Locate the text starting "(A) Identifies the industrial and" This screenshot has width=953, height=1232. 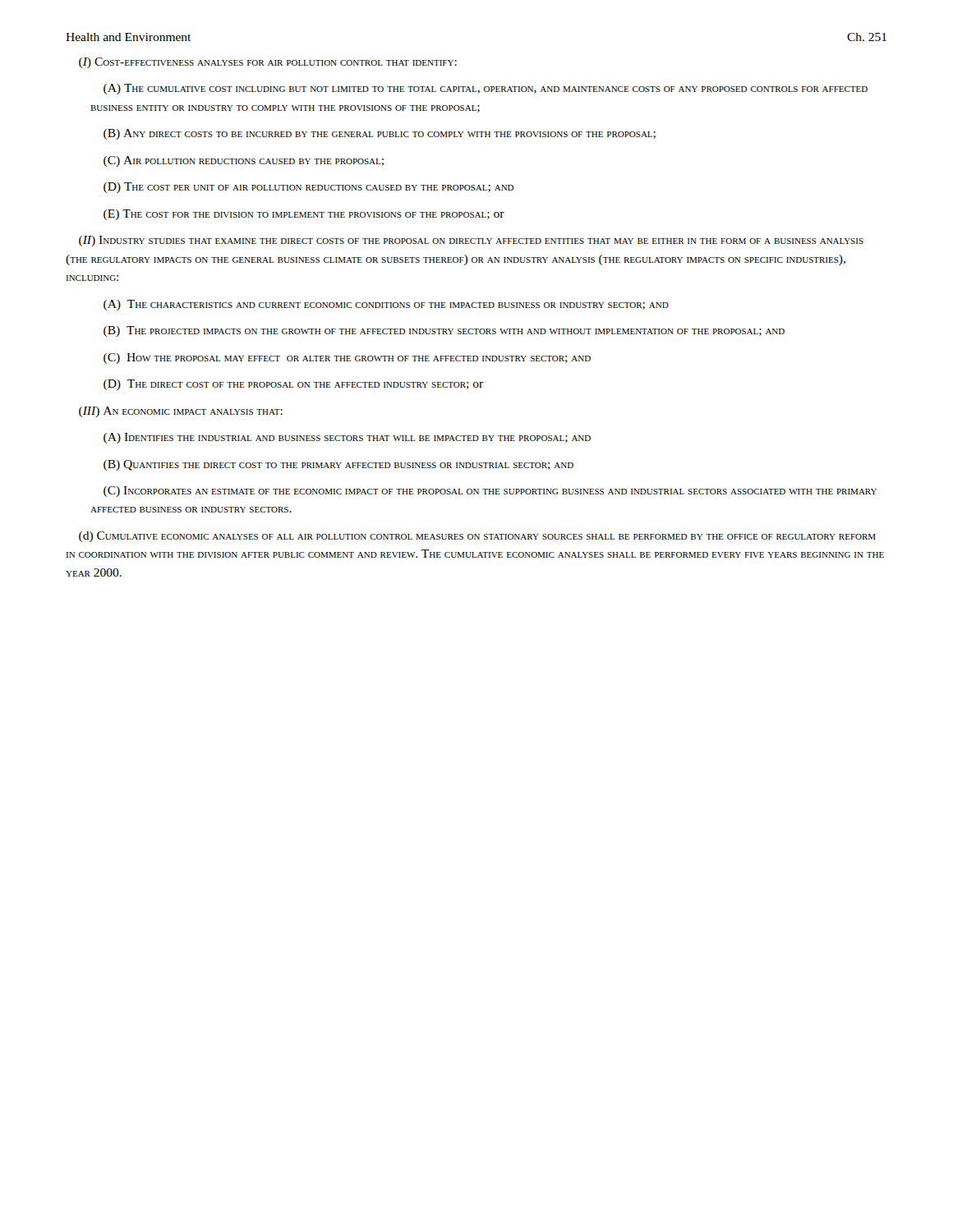(x=489, y=437)
